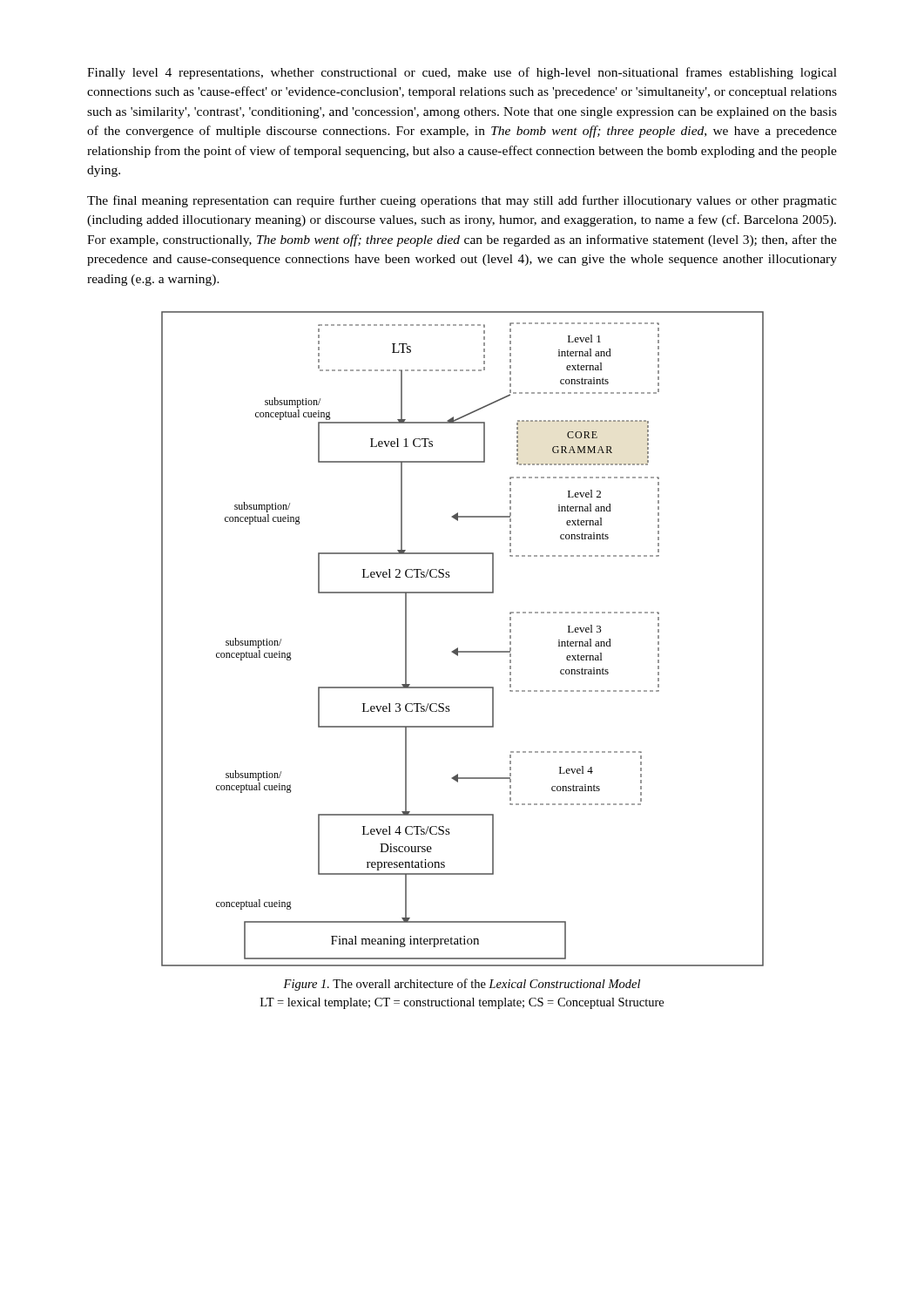This screenshot has width=924, height=1307.
Task: Locate the caption that opens with "Figure 1. The overall architecture of the Lexical"
Action: coord(462,993)
